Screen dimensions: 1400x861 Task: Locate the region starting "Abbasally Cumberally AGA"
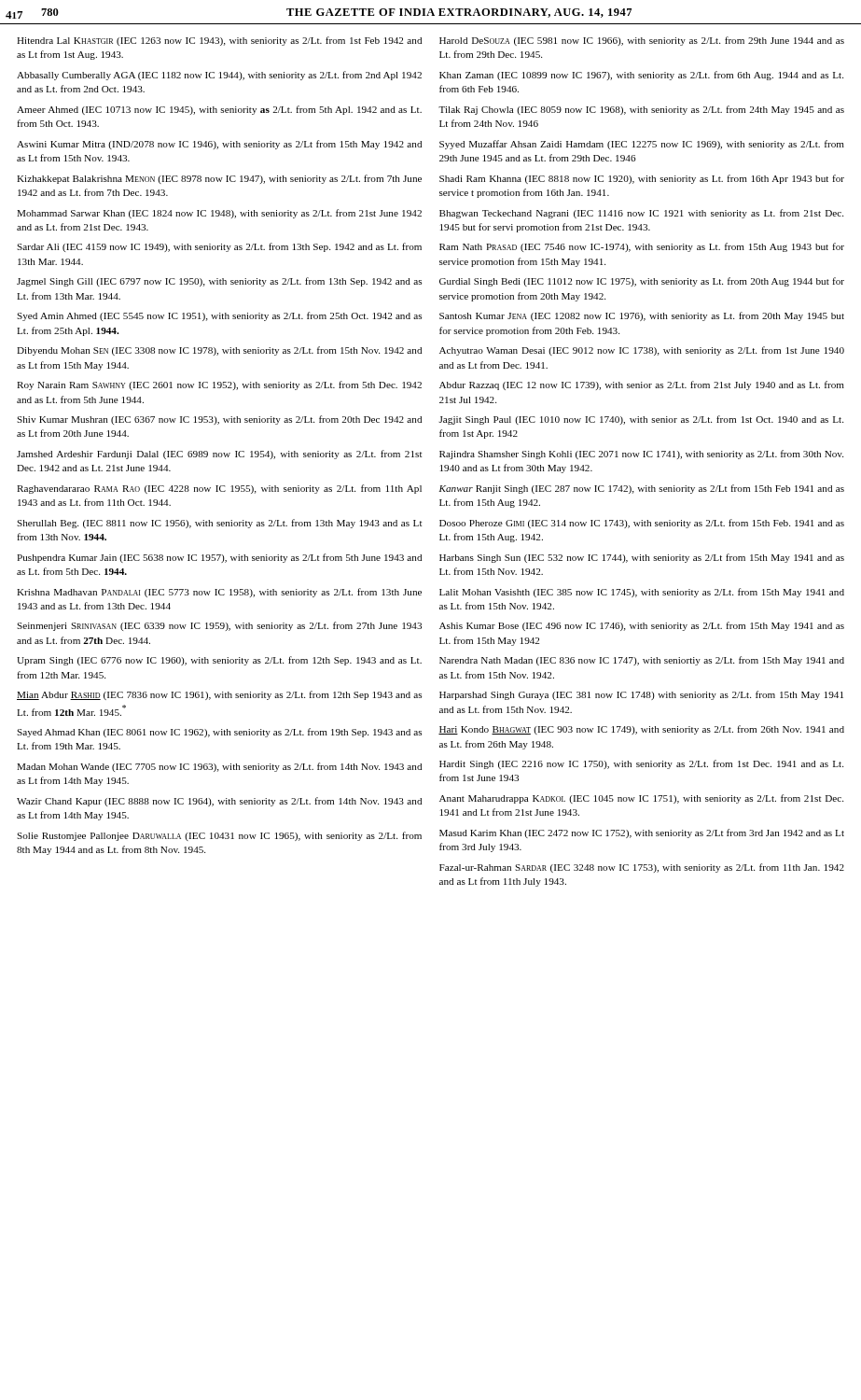pyautogui.click(x=219, y=82)
